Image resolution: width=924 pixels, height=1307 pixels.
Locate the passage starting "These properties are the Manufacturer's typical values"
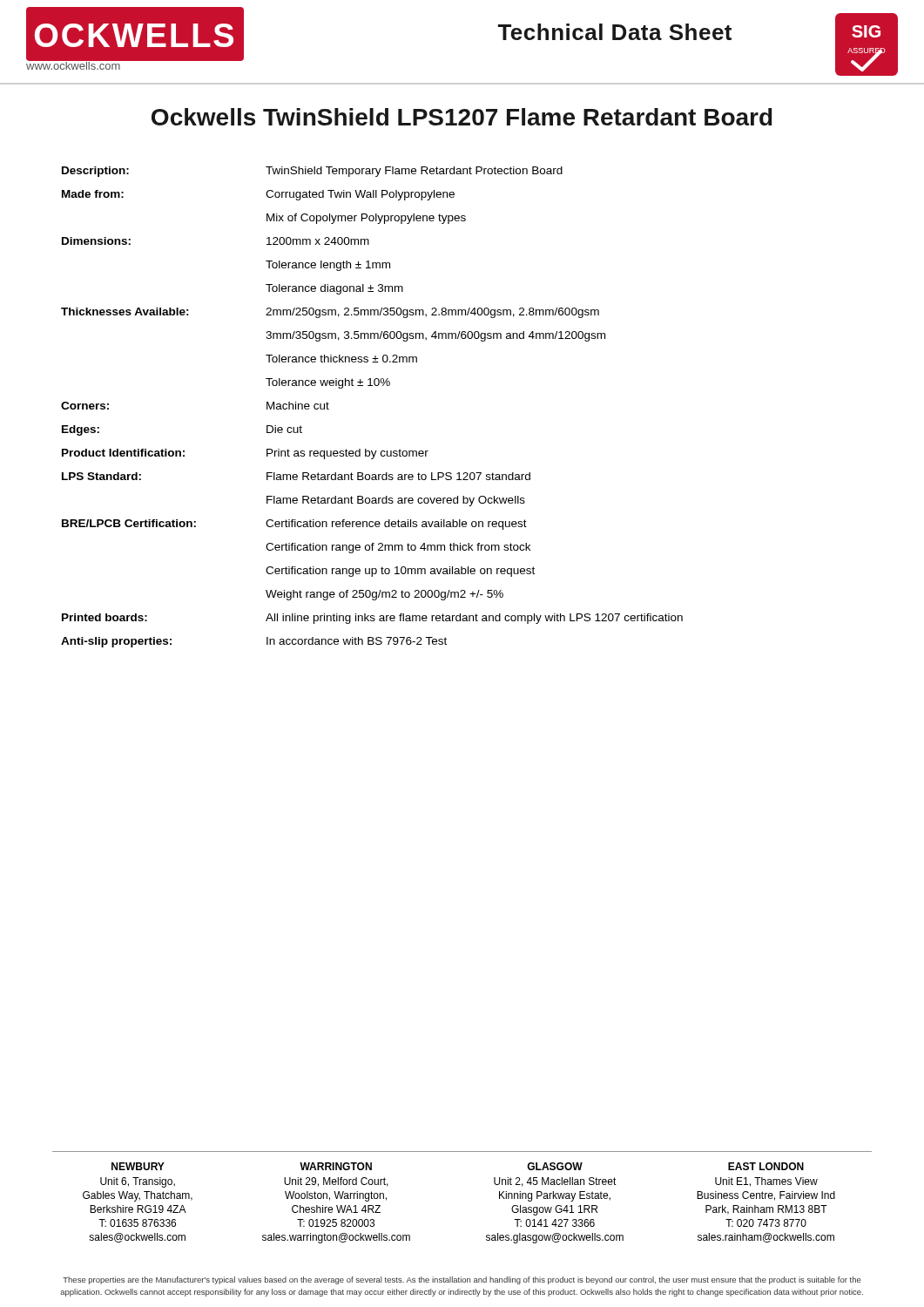pos(462,1285)
